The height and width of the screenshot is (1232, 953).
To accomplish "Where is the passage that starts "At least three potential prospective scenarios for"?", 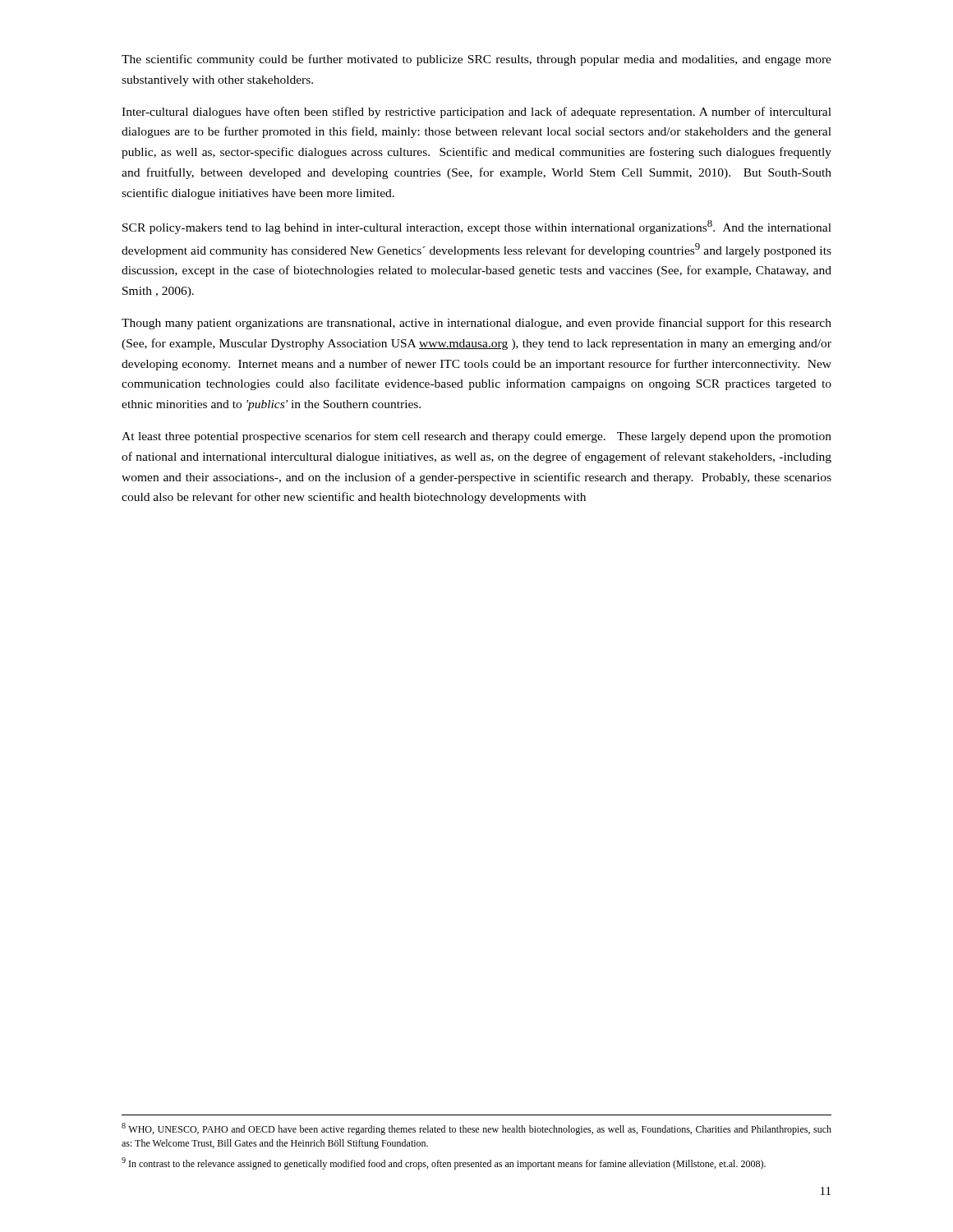I will pyautogui.click(x=476, y=466).
